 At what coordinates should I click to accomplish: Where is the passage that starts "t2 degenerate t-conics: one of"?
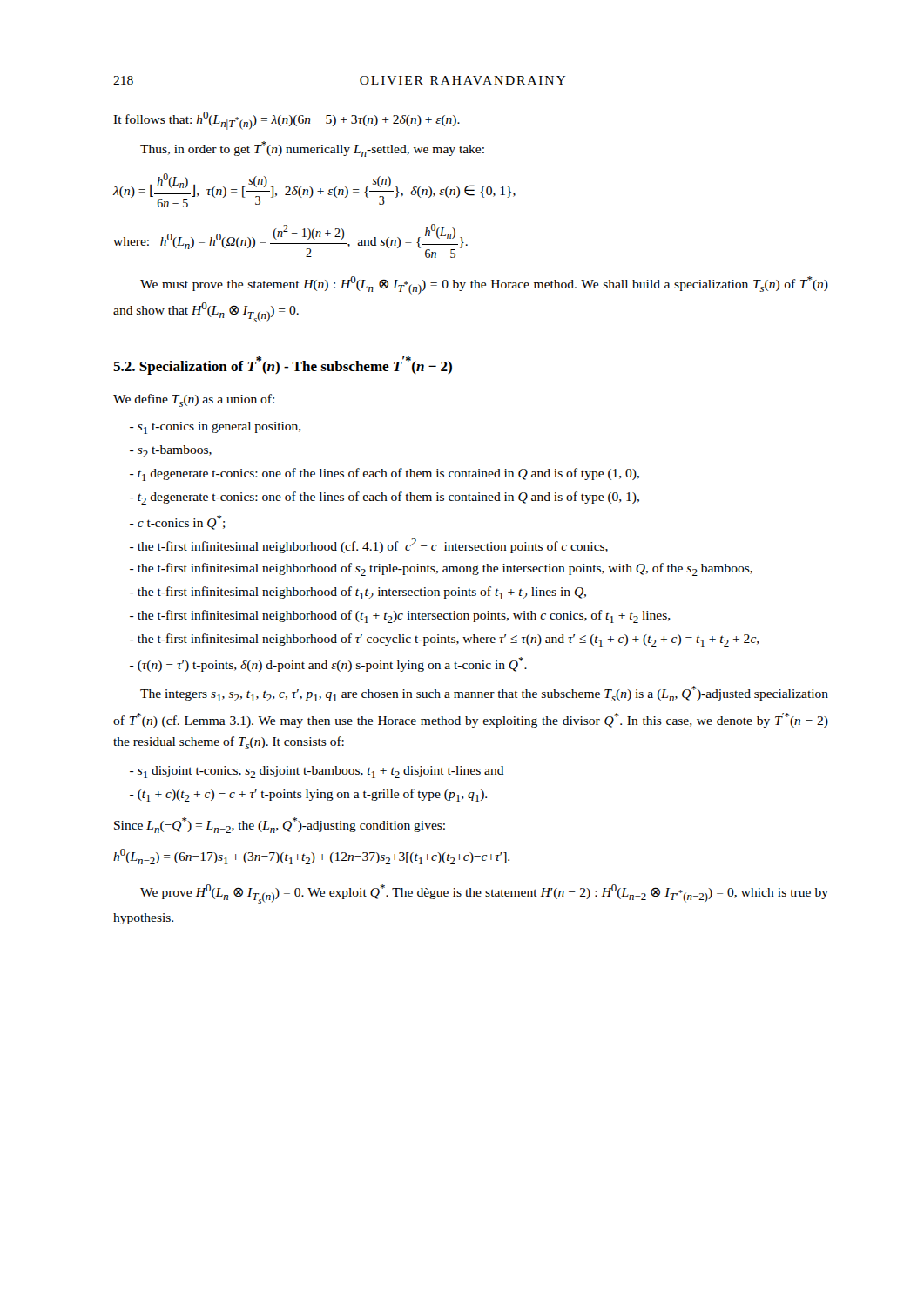point(385,498)
